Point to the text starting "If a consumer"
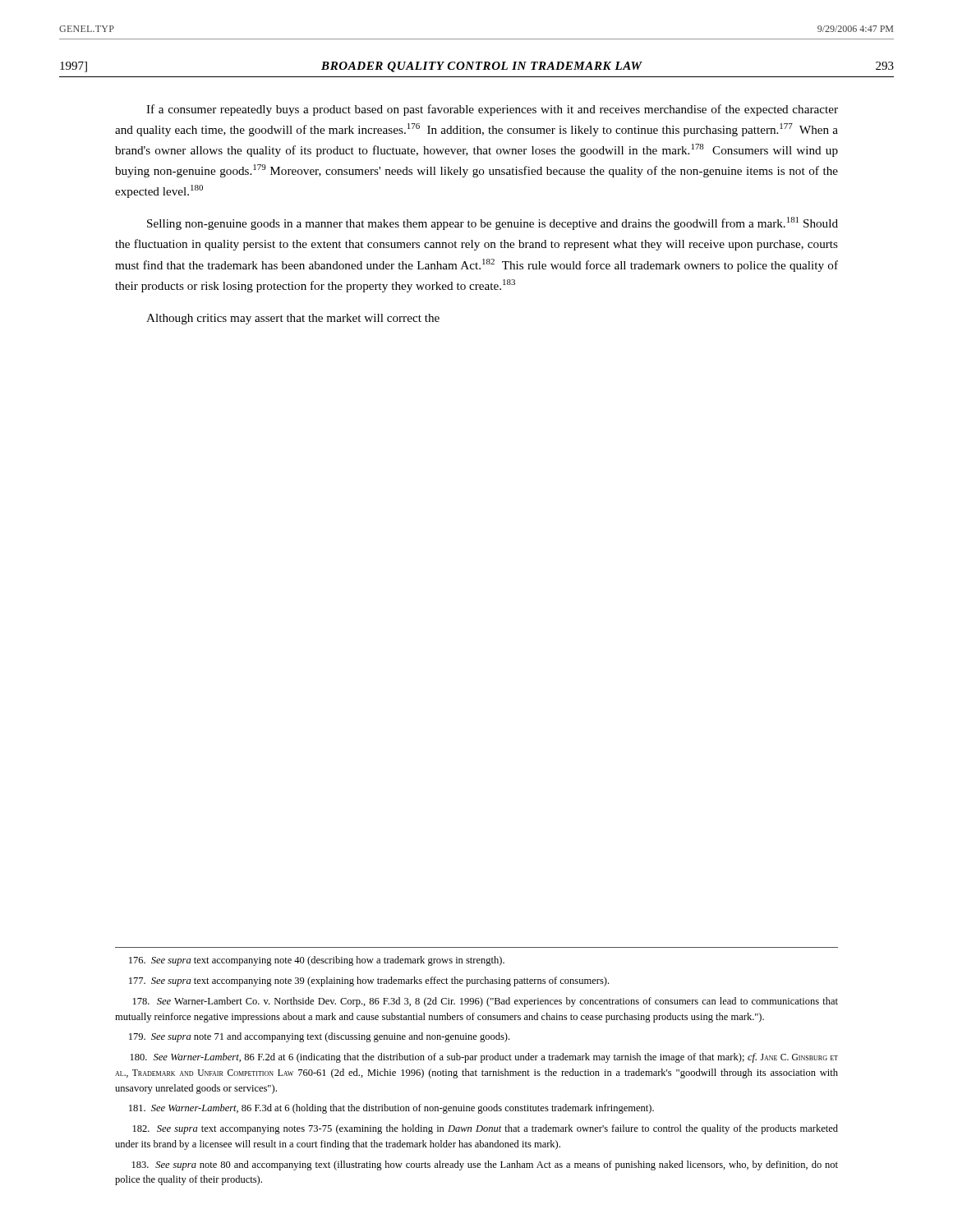 [x=476, y=150]
